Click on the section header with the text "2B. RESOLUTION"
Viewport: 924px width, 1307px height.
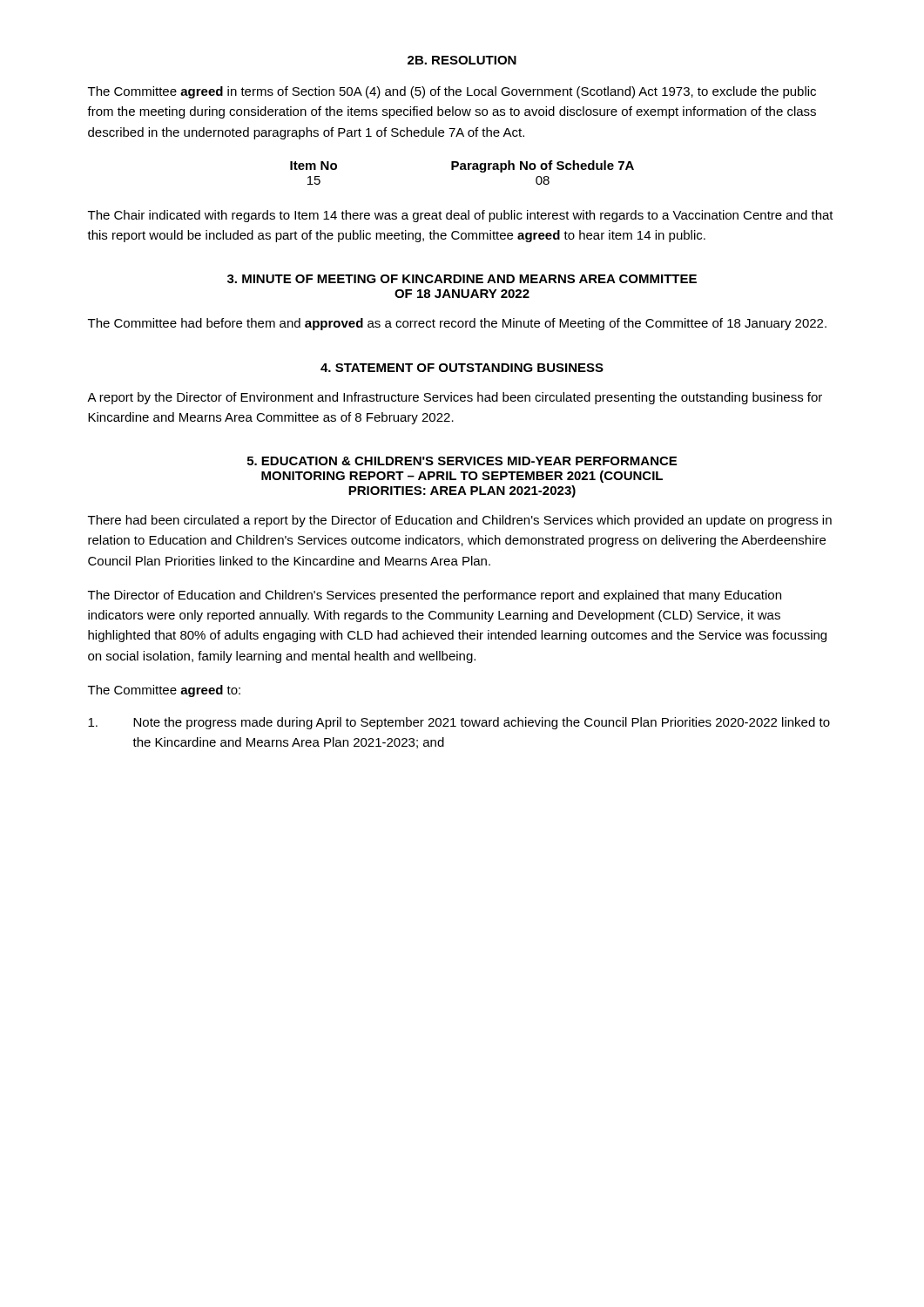[462, 60]
